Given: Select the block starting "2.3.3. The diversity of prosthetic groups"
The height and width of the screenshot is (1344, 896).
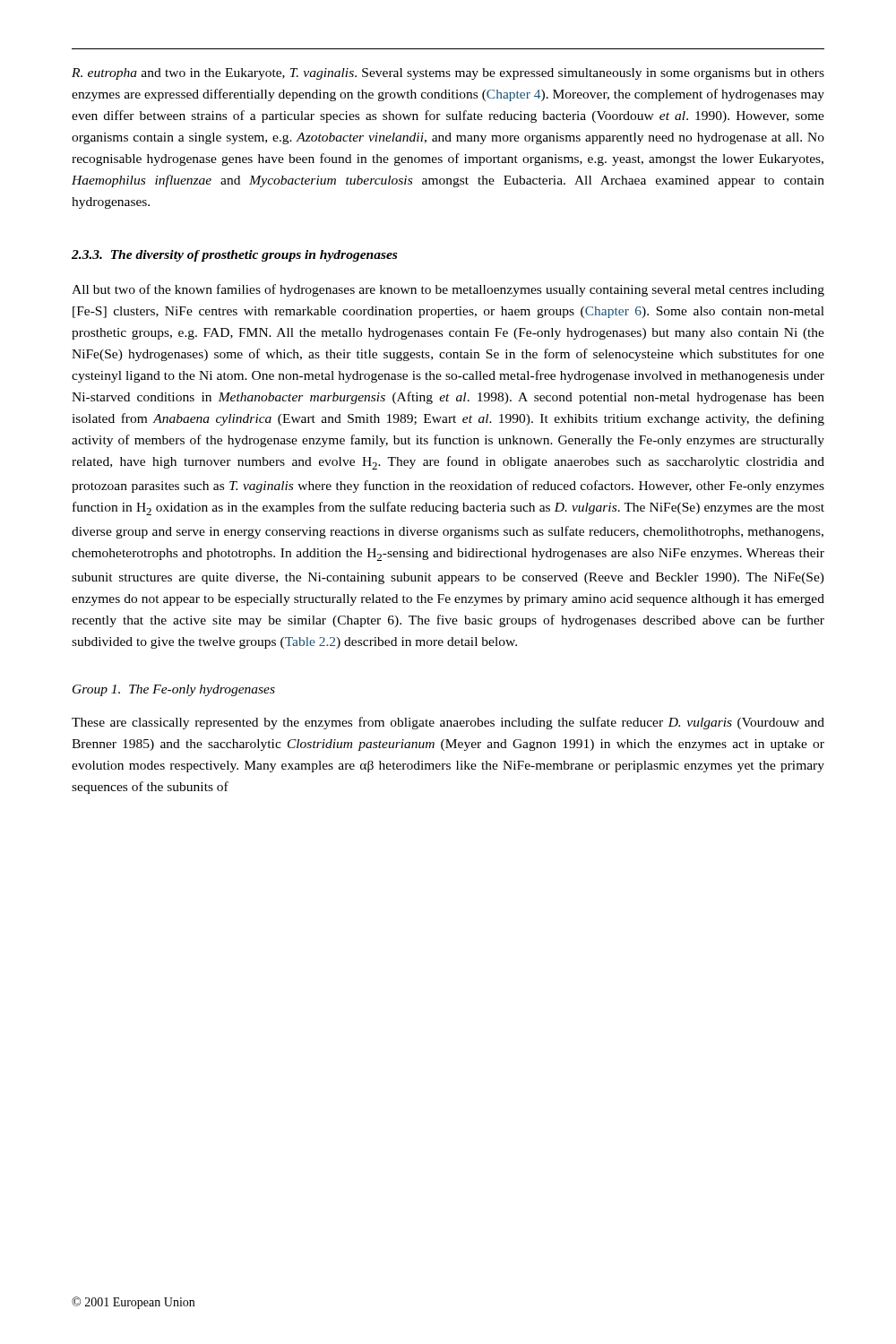Looking at the screenshot, I should click(235, 254).
